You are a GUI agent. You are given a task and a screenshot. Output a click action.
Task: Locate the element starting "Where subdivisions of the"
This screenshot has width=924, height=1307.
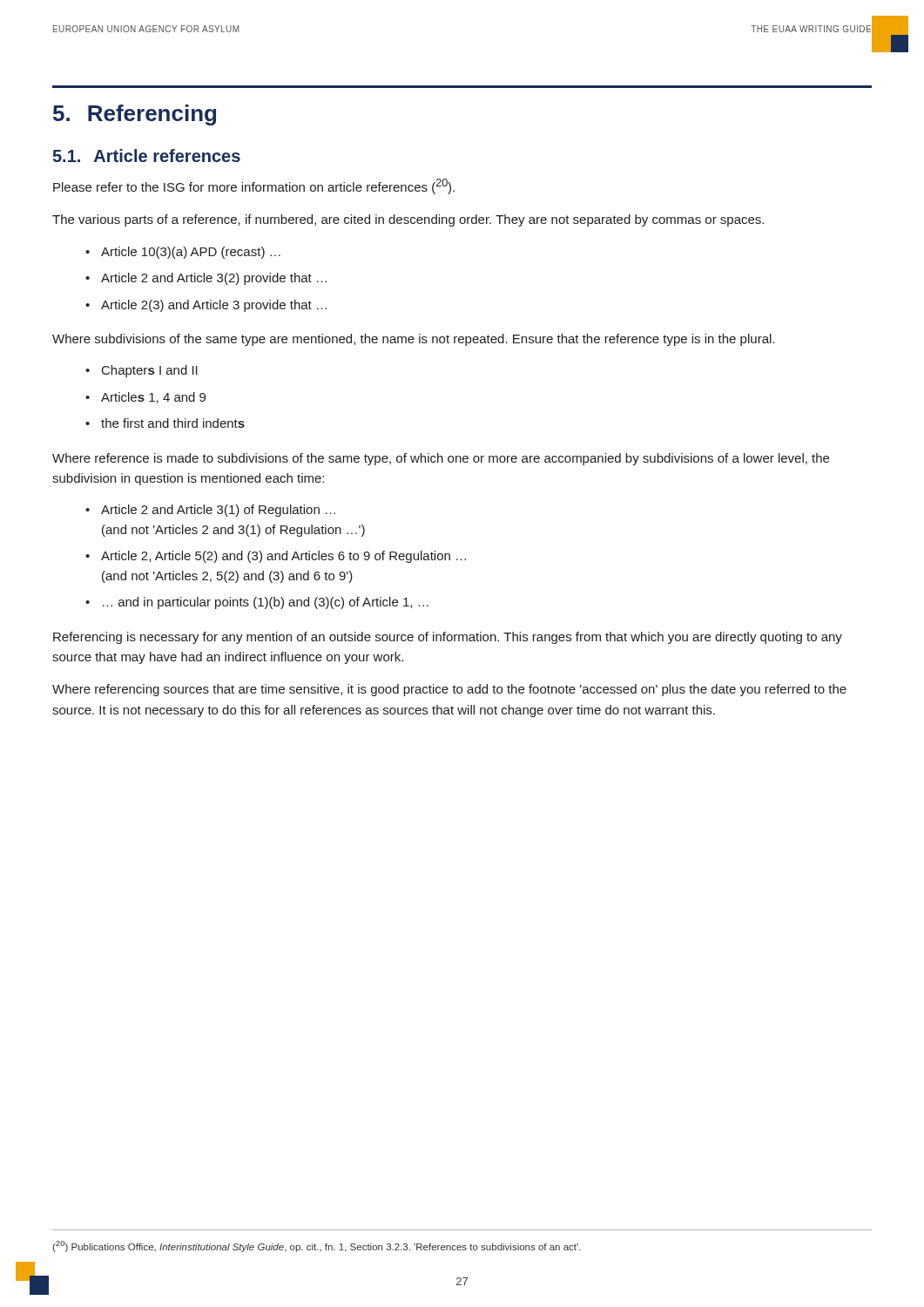(x=462, y=339)
